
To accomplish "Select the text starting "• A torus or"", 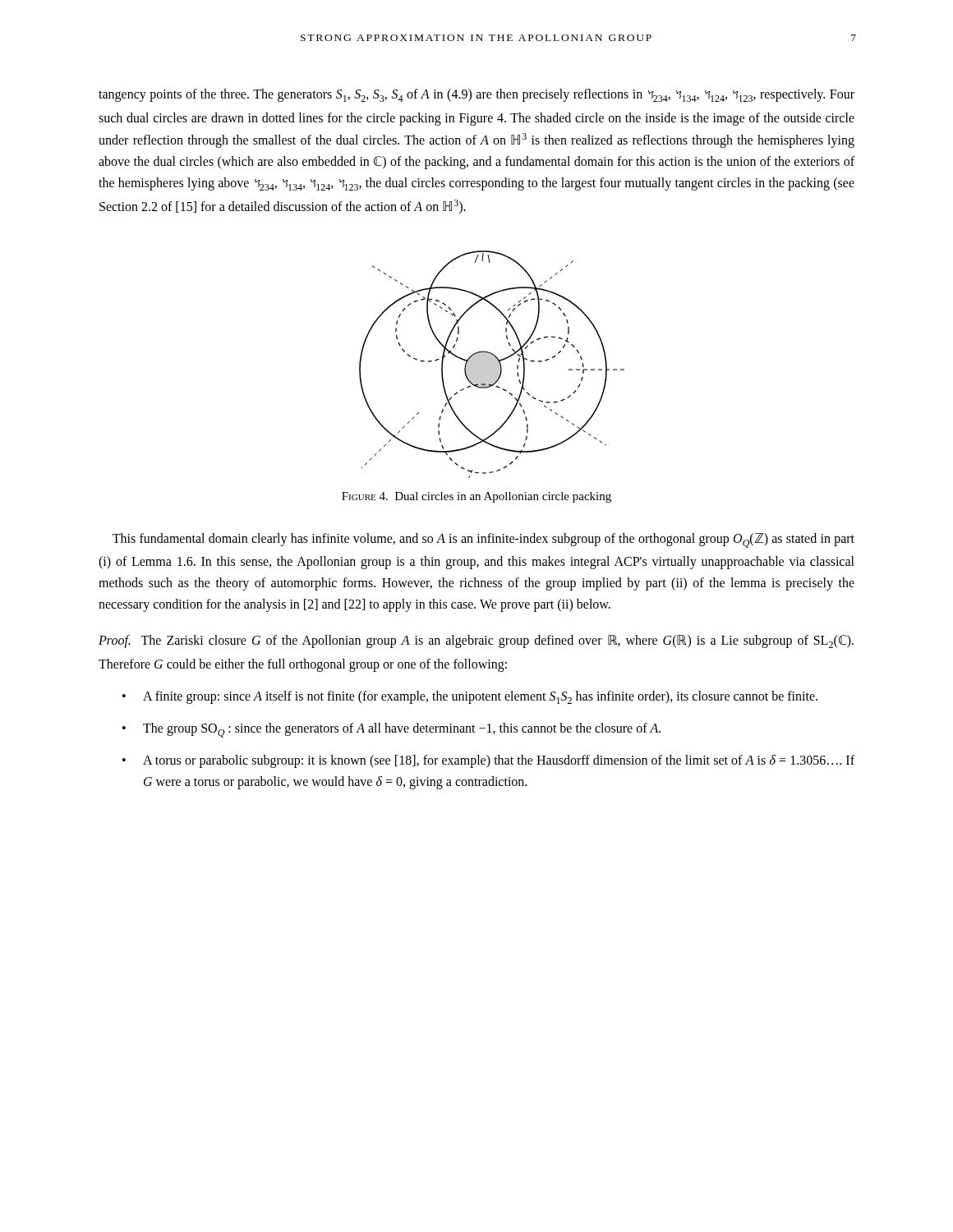I will point(497,769).
